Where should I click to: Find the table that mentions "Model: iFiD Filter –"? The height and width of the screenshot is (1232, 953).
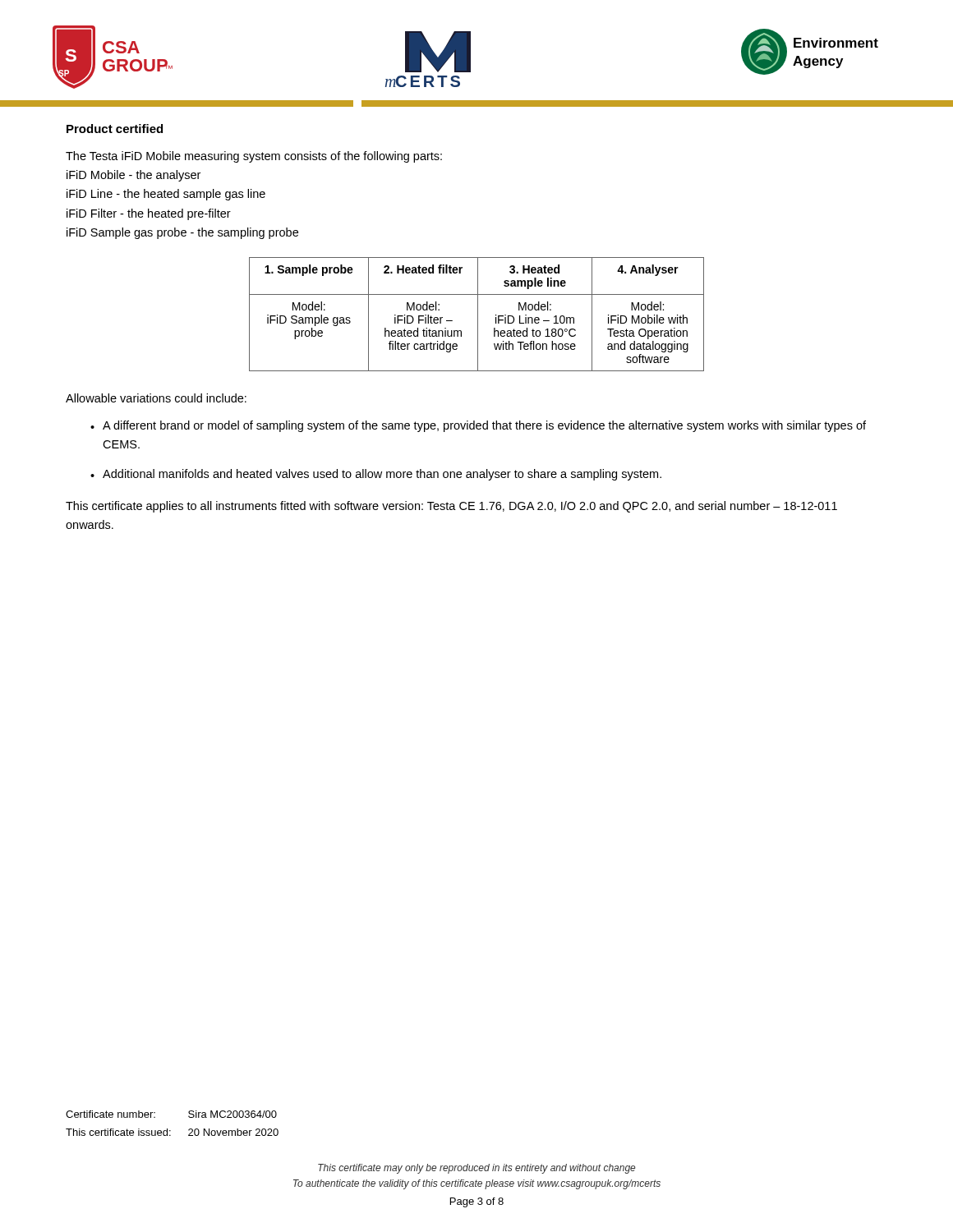(x=476, y=314)
